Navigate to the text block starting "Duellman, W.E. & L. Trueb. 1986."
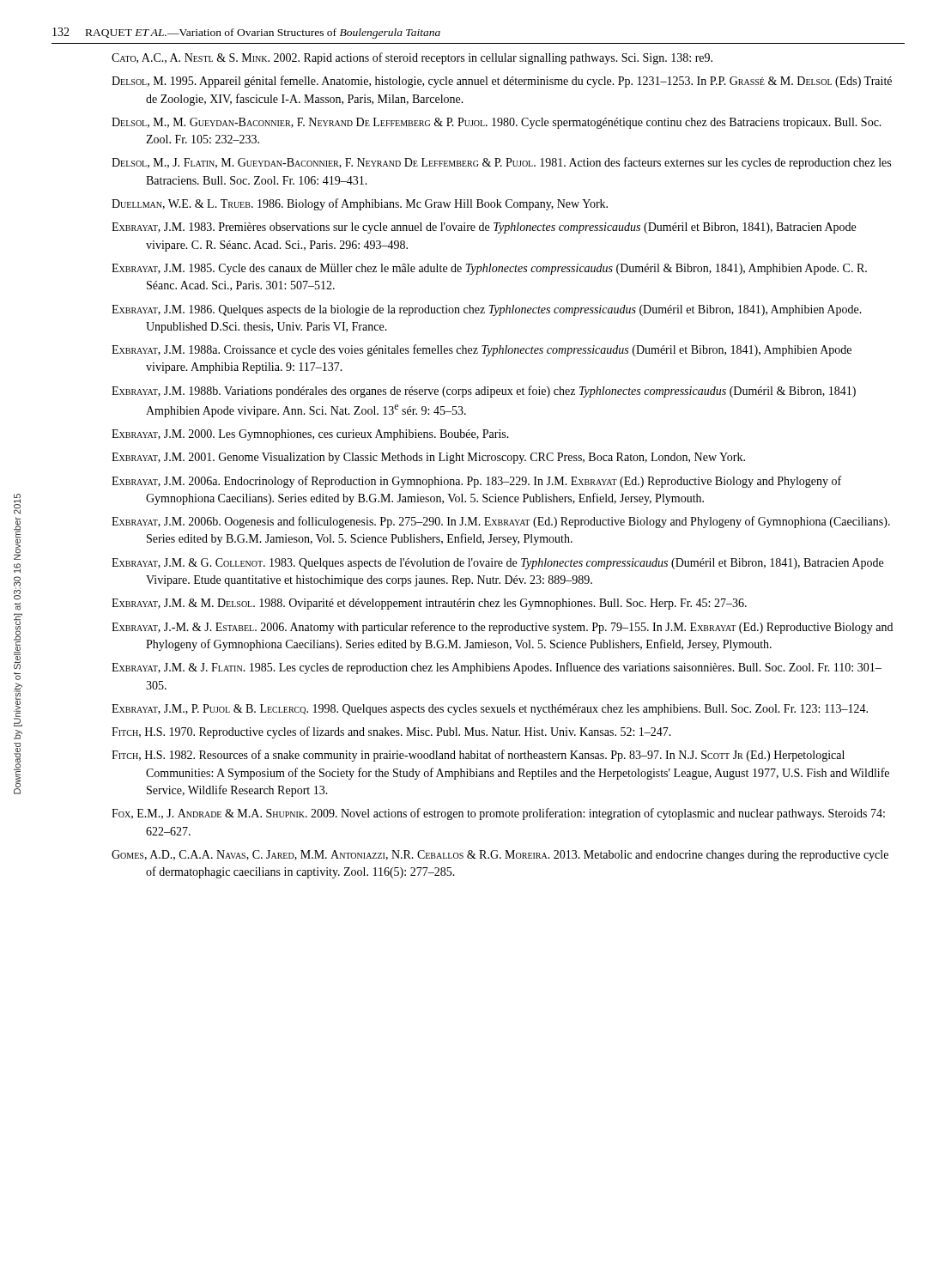This screenshot has height=1288, width=939. 360,204
